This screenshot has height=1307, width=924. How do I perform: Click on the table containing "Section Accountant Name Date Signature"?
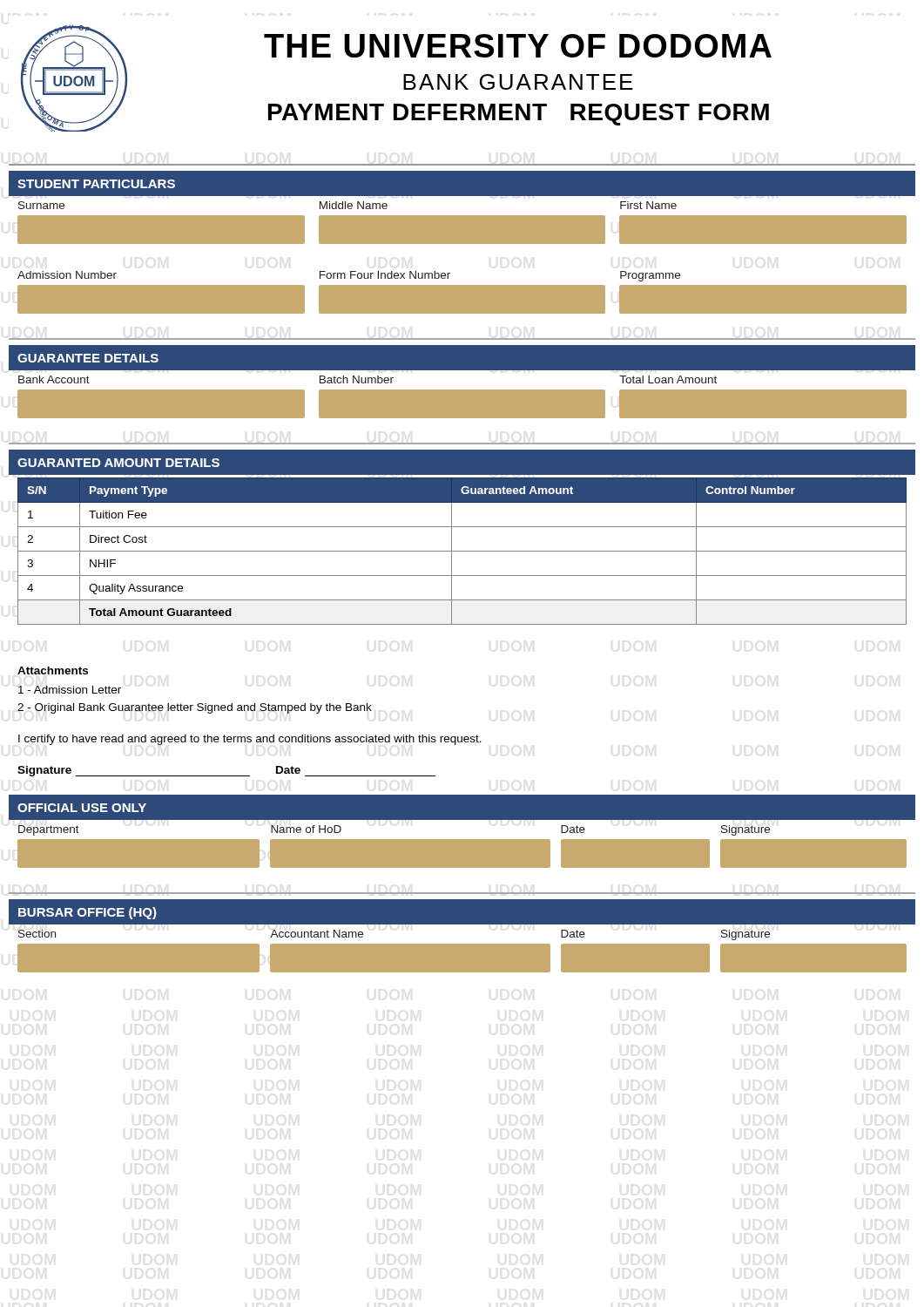pyautogui.click(x=462, y=950)
